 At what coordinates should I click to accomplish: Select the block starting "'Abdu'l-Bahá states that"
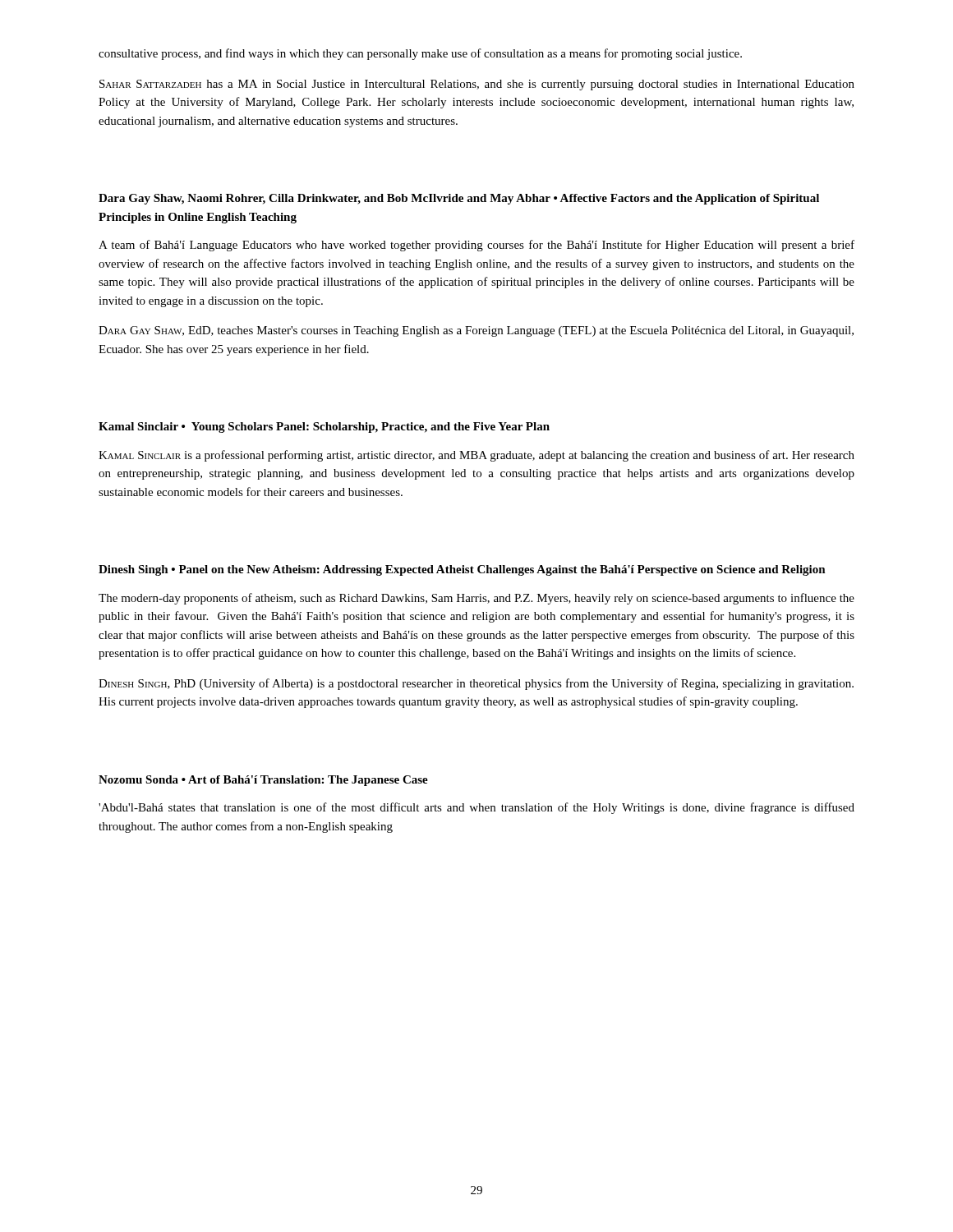pyautogui.click(x=476, y=817)
